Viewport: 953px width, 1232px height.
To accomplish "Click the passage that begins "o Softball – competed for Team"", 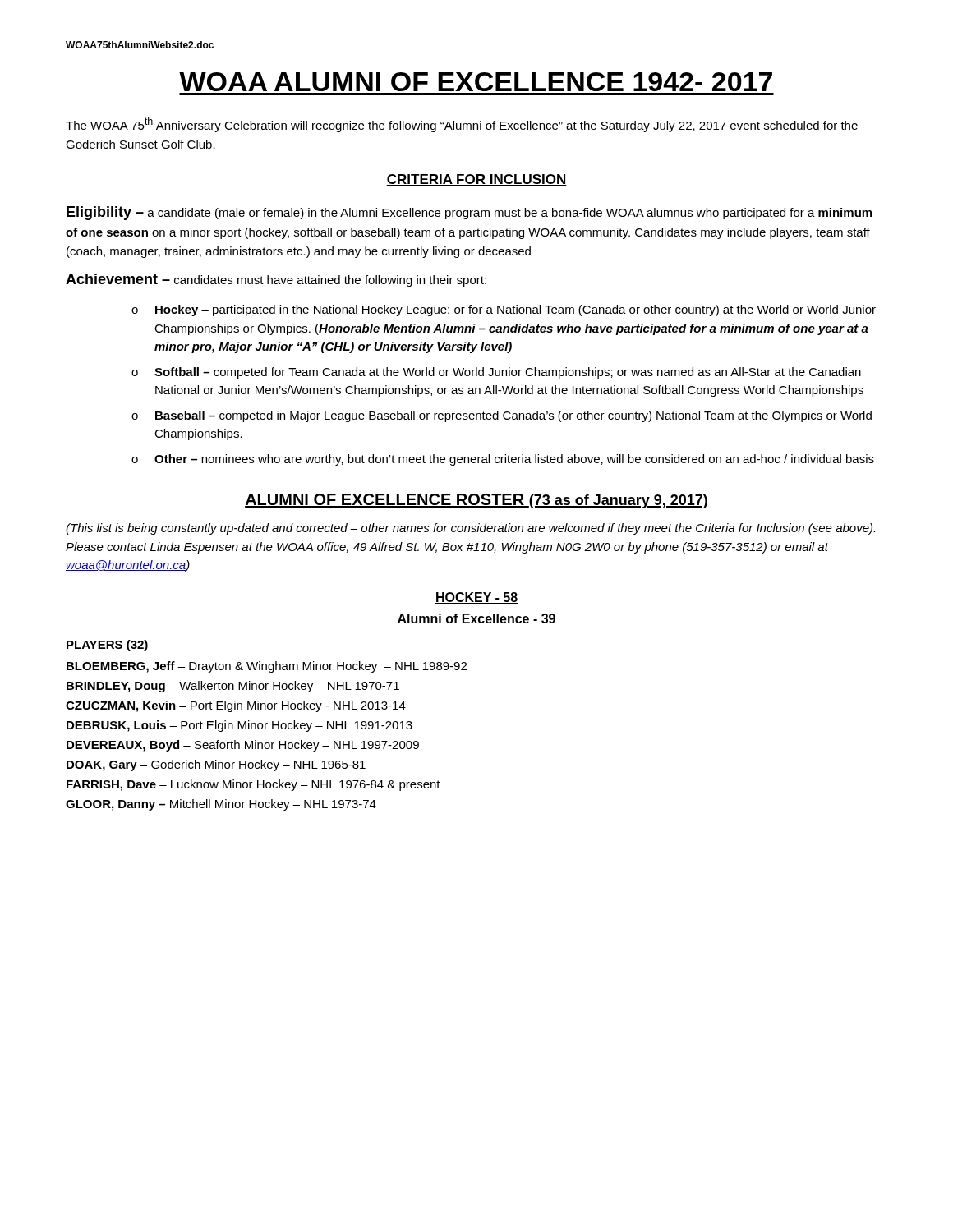I will (509, 381).
